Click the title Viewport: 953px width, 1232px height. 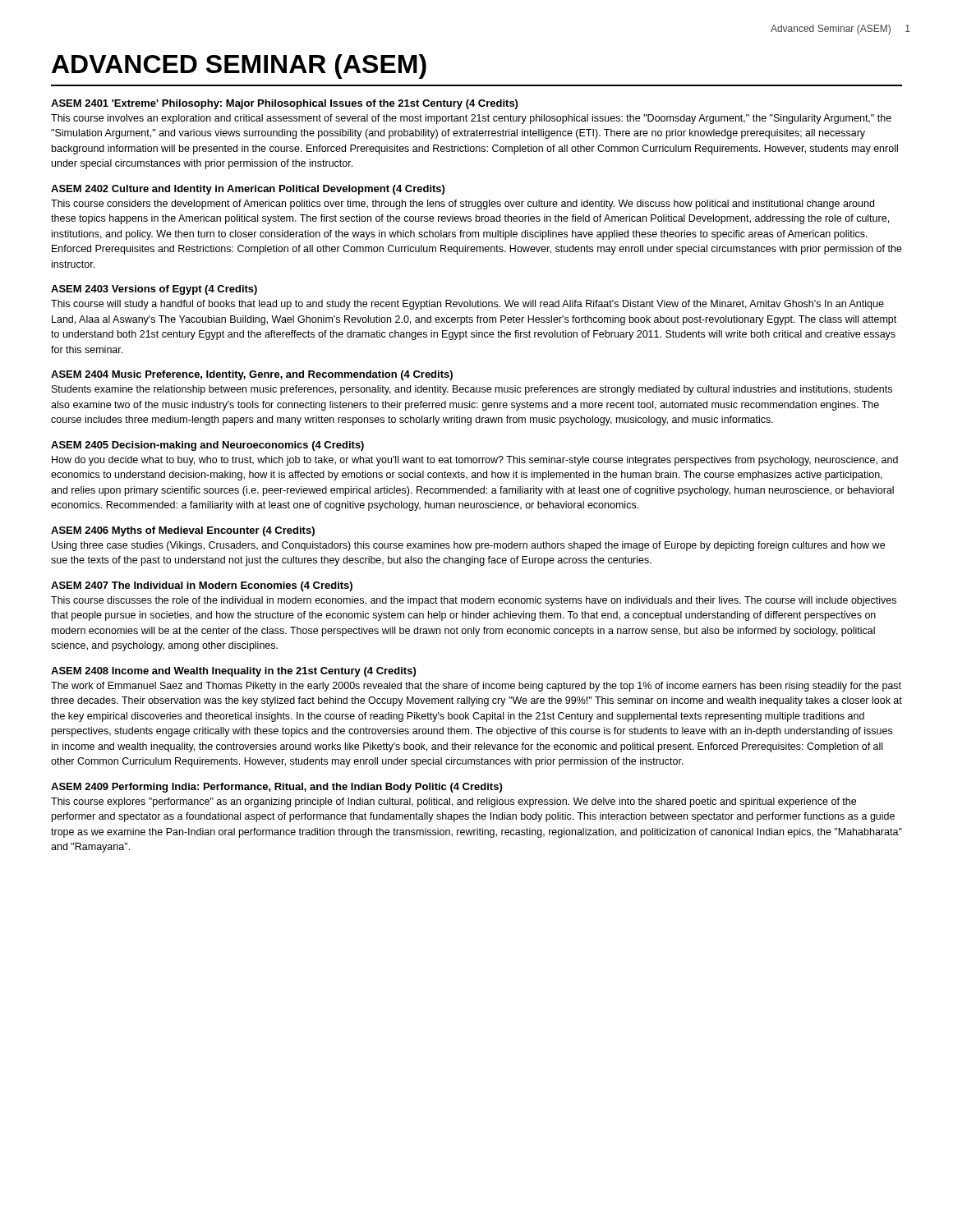coord(239,64)
